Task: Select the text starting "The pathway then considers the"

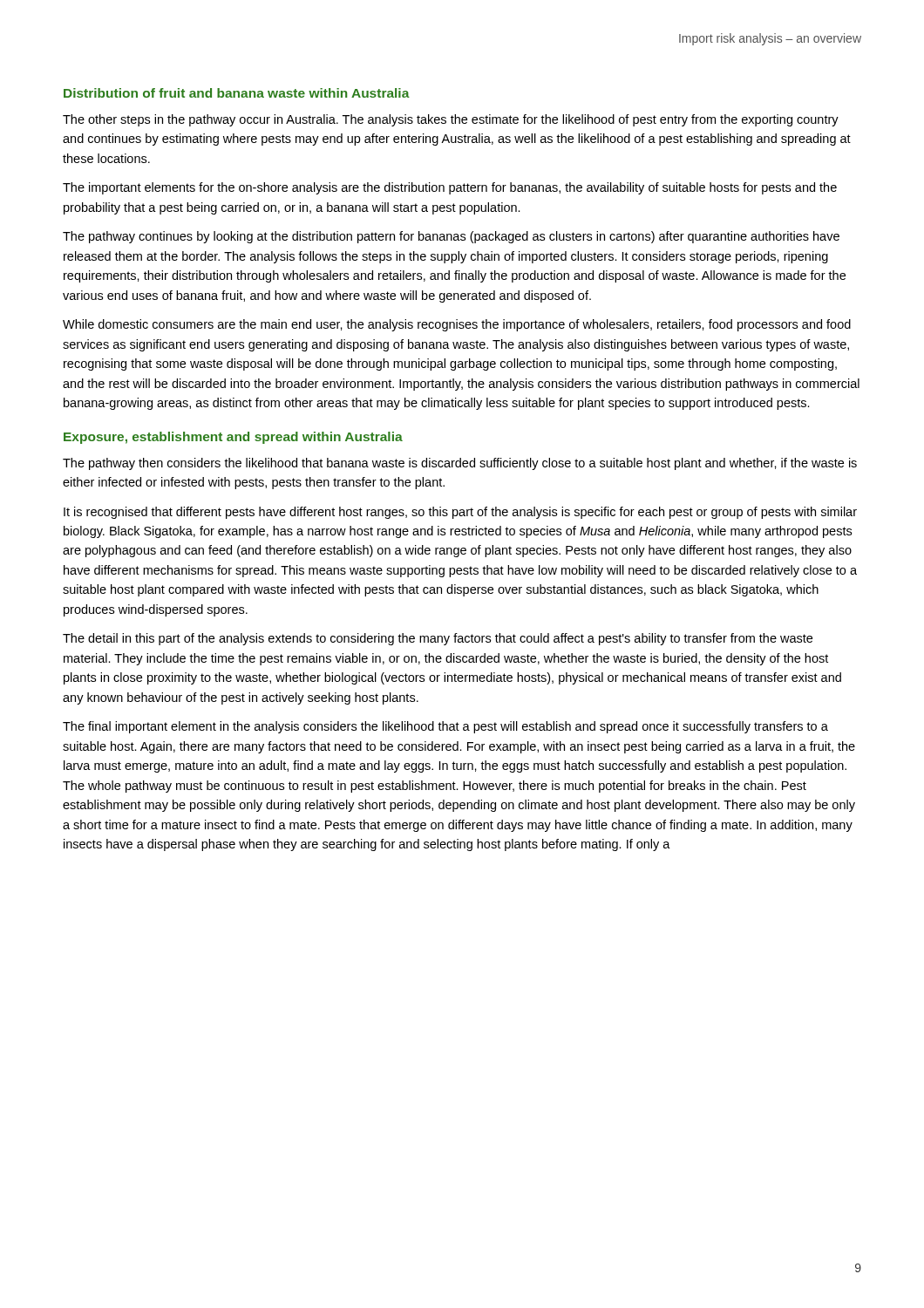Action: tap(460, 472)
